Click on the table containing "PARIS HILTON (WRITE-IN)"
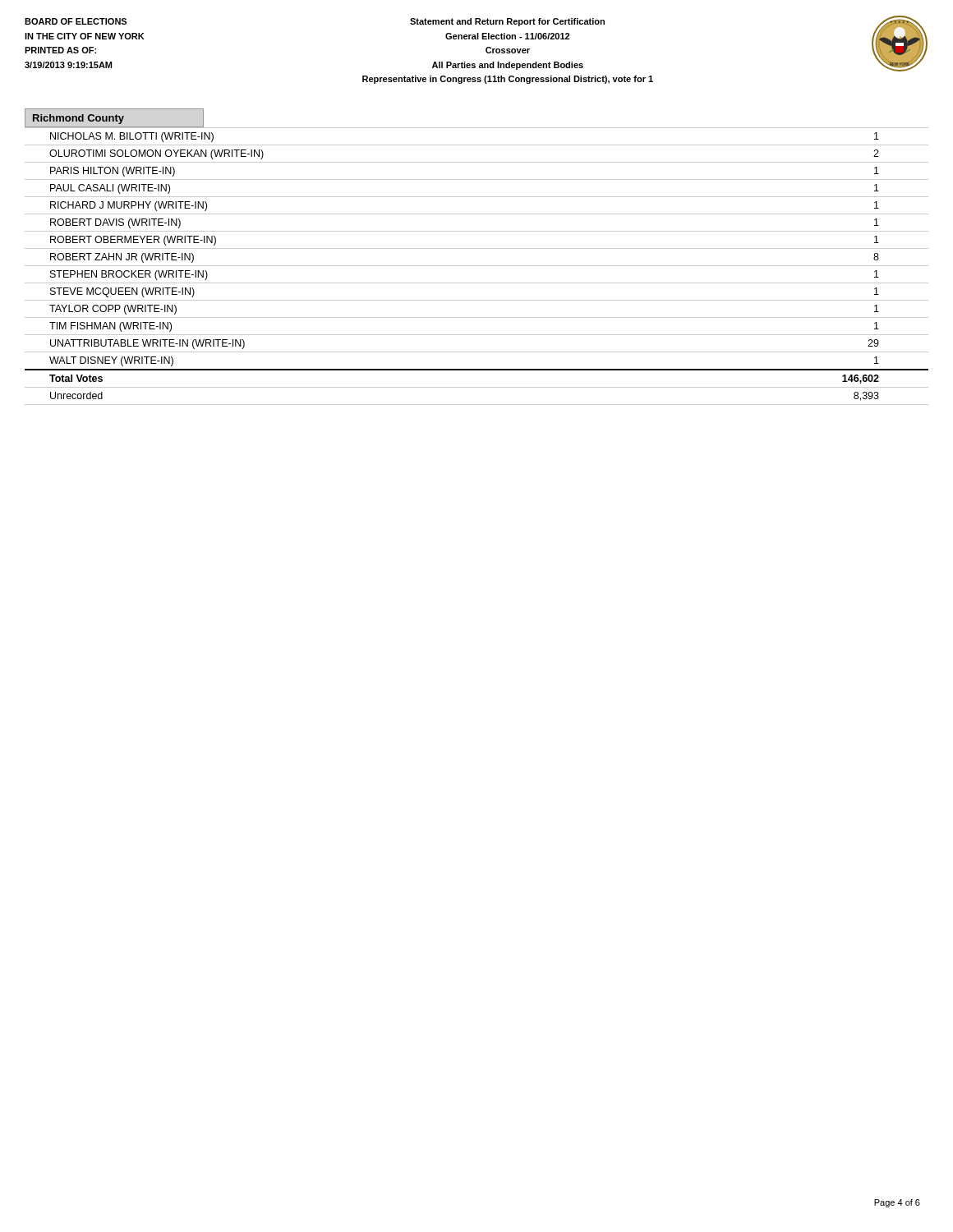953x1232 pixels. (476, 266)
